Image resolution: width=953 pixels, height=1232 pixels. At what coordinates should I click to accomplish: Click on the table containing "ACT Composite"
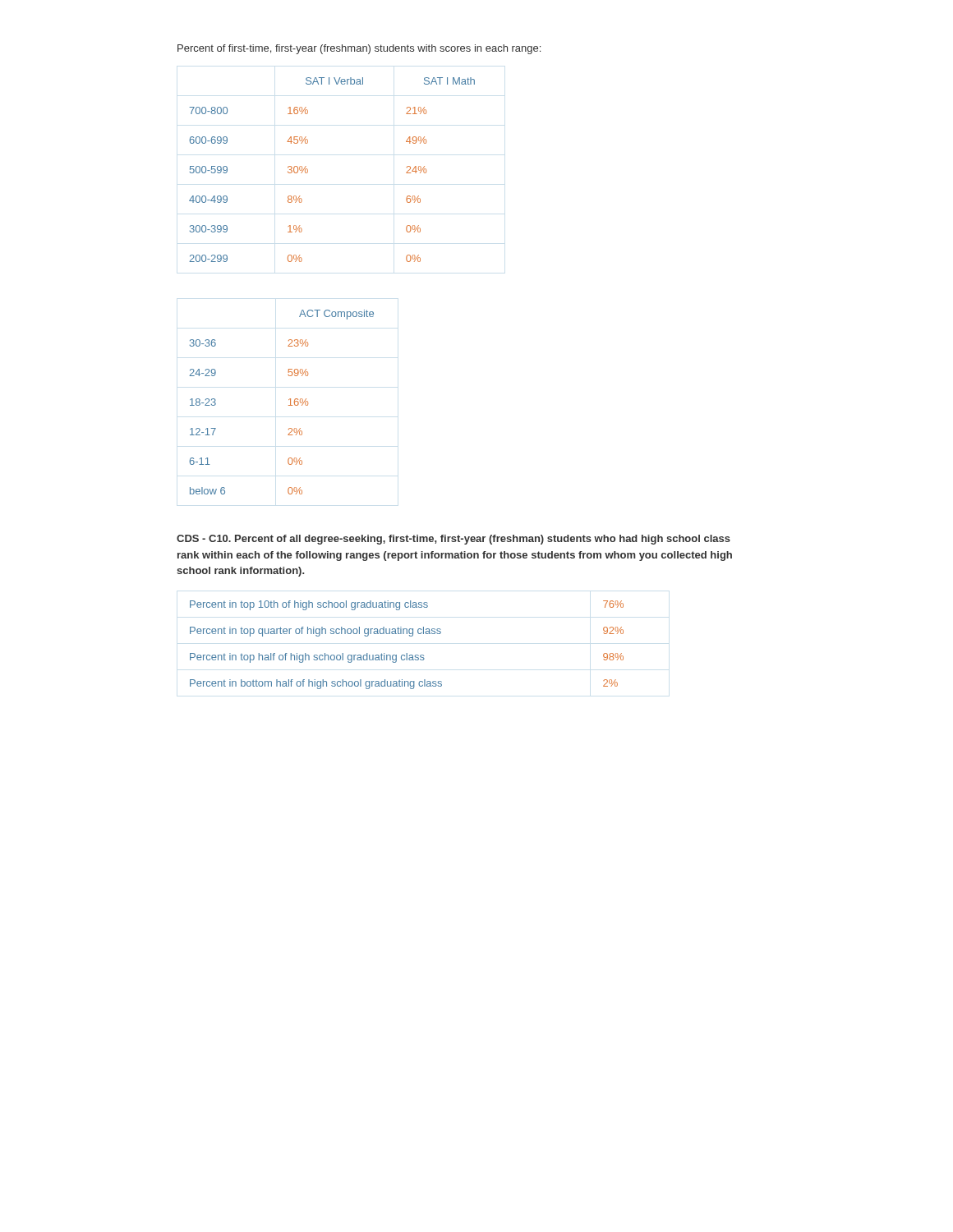tap(456, 402)
